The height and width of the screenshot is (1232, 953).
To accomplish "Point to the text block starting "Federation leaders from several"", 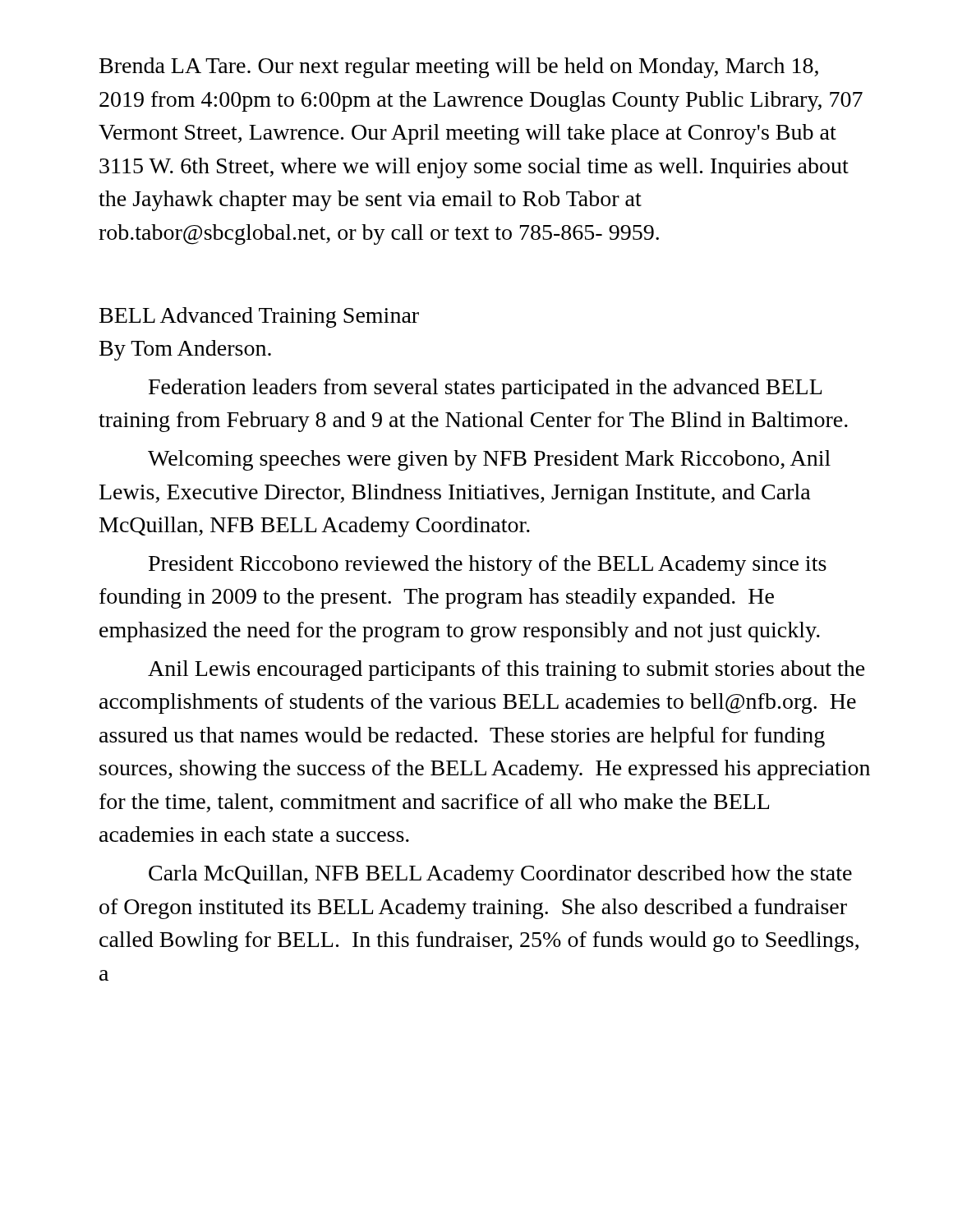I will [x=474, y=403].
